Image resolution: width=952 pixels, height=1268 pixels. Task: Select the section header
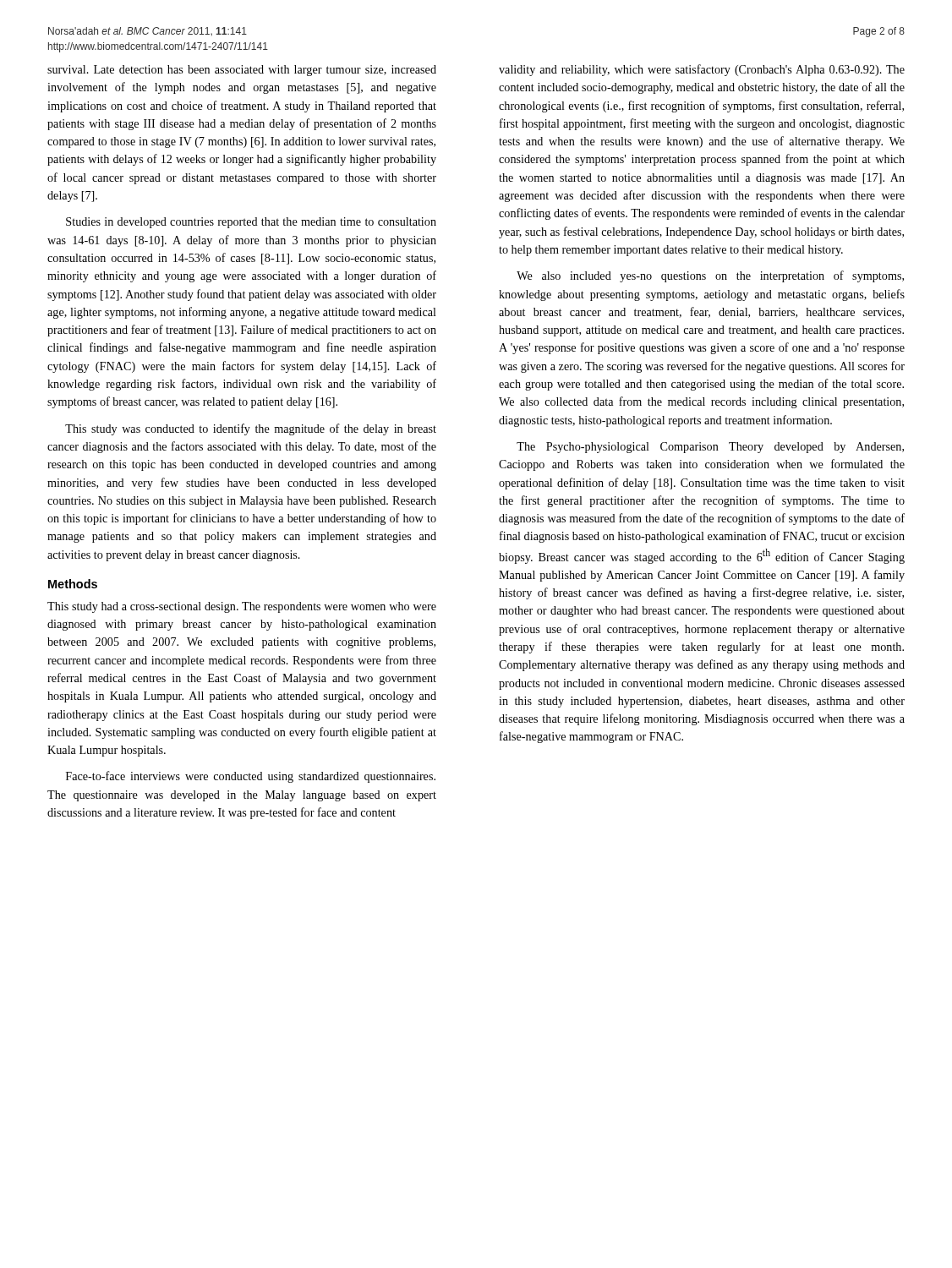242,585
